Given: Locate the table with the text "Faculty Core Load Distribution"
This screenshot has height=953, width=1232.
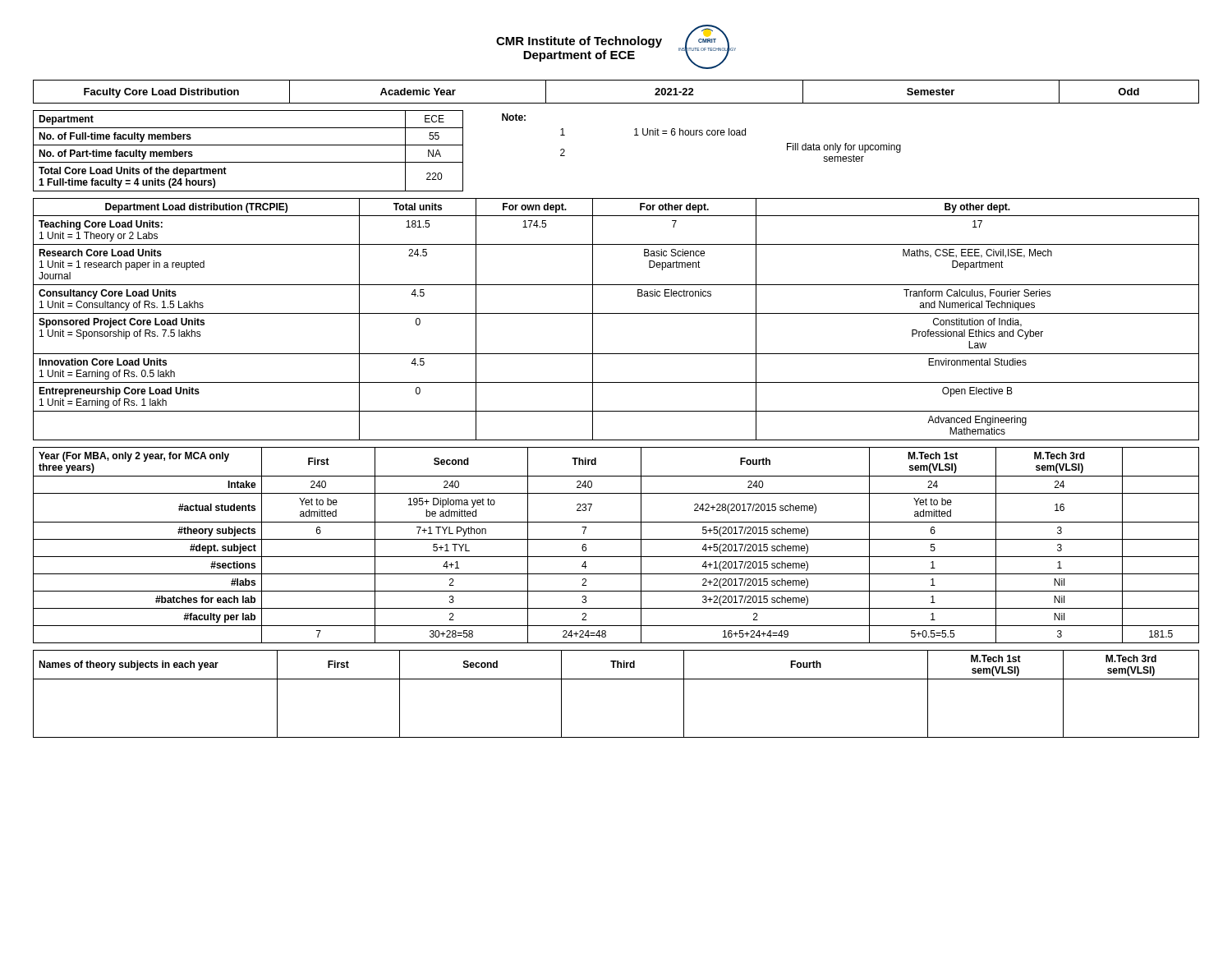Looking at the screenshot, I should pos(616,92).
